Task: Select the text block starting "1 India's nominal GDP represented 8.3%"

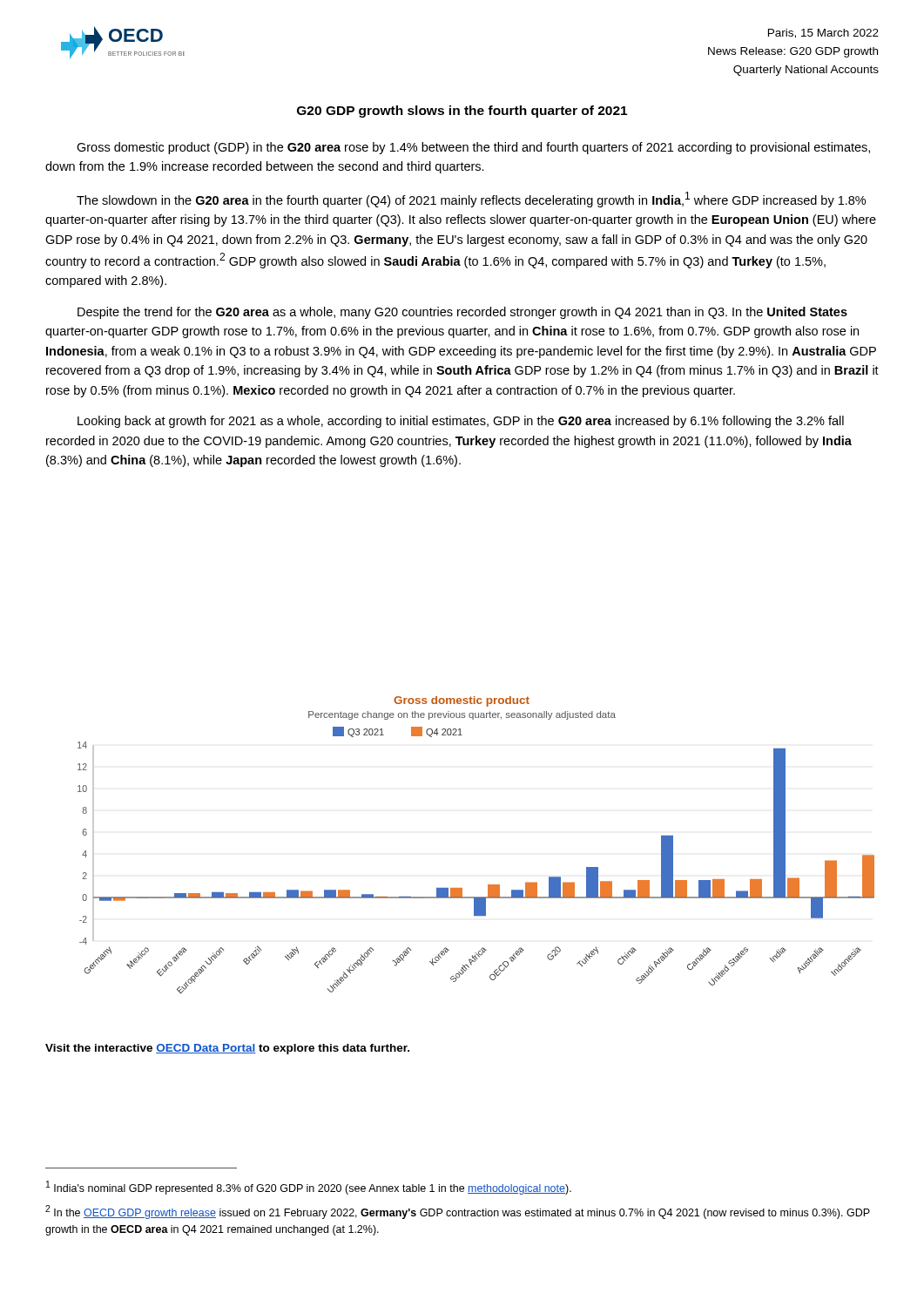Action: (x=309, y=1187)
